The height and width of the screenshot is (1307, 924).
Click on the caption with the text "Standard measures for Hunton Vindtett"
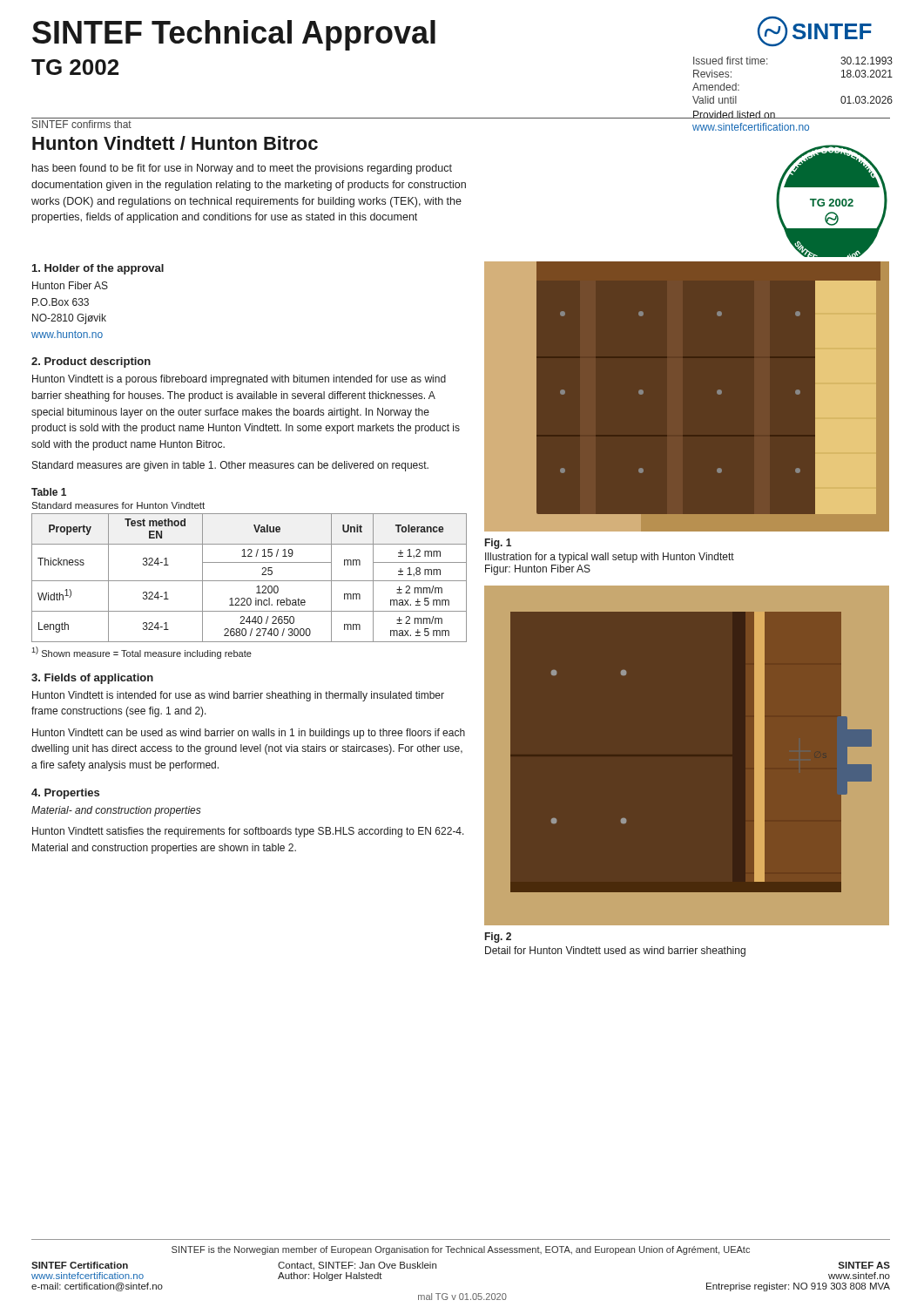pos(118,505)
